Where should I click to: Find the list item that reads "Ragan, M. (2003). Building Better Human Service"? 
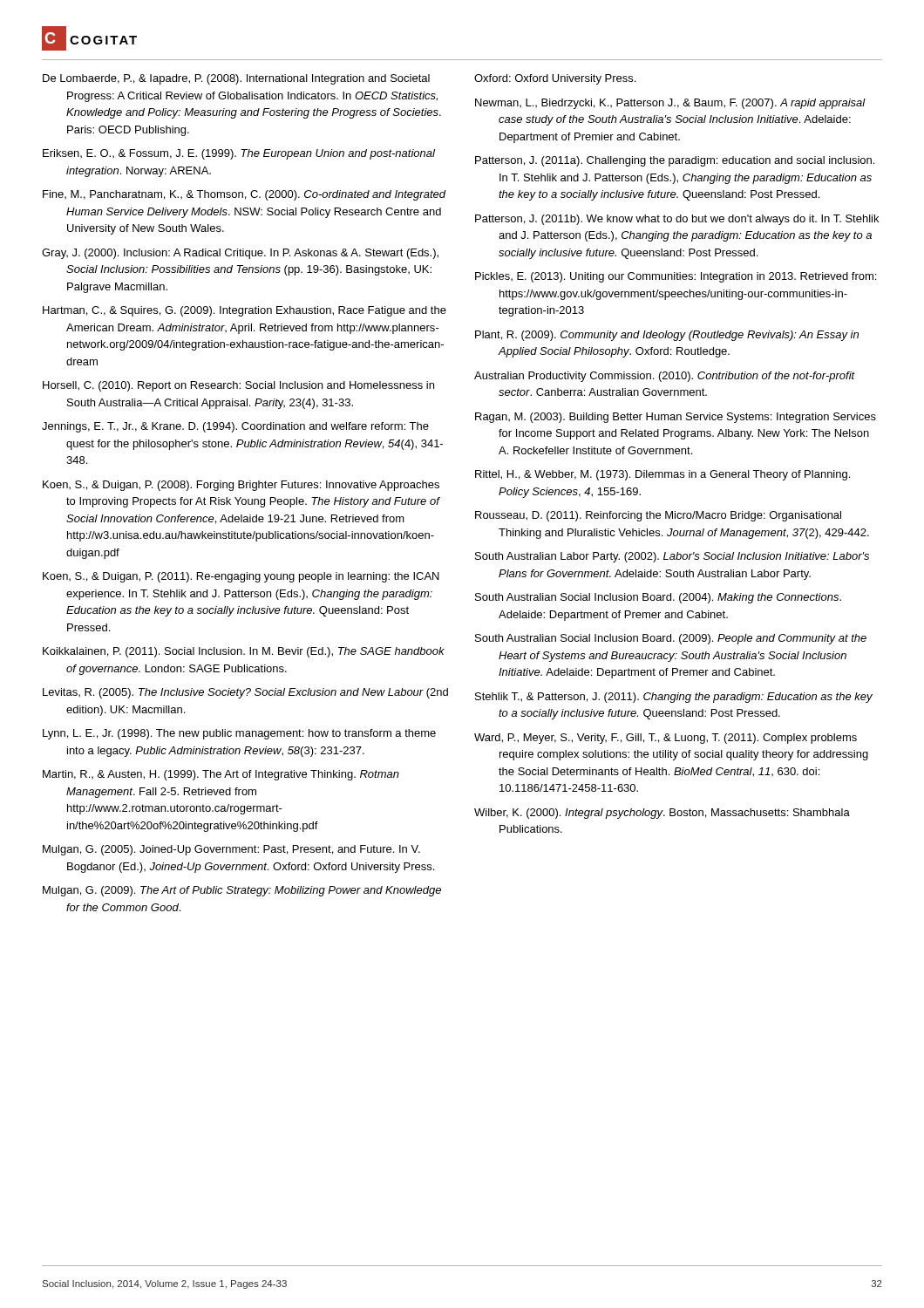click(x=675, y=433)
